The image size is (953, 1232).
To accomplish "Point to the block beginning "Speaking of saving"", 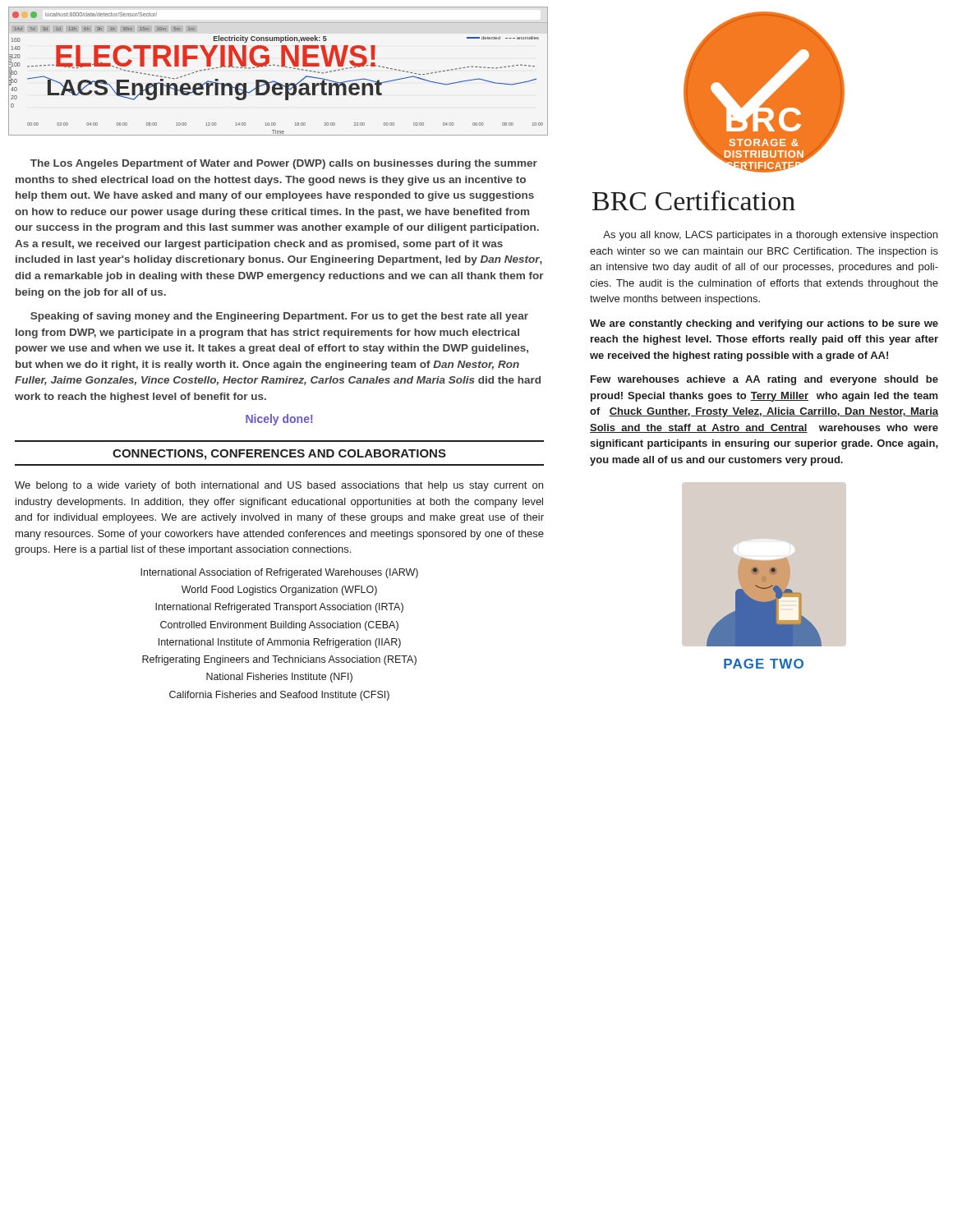I will (278, 356).
